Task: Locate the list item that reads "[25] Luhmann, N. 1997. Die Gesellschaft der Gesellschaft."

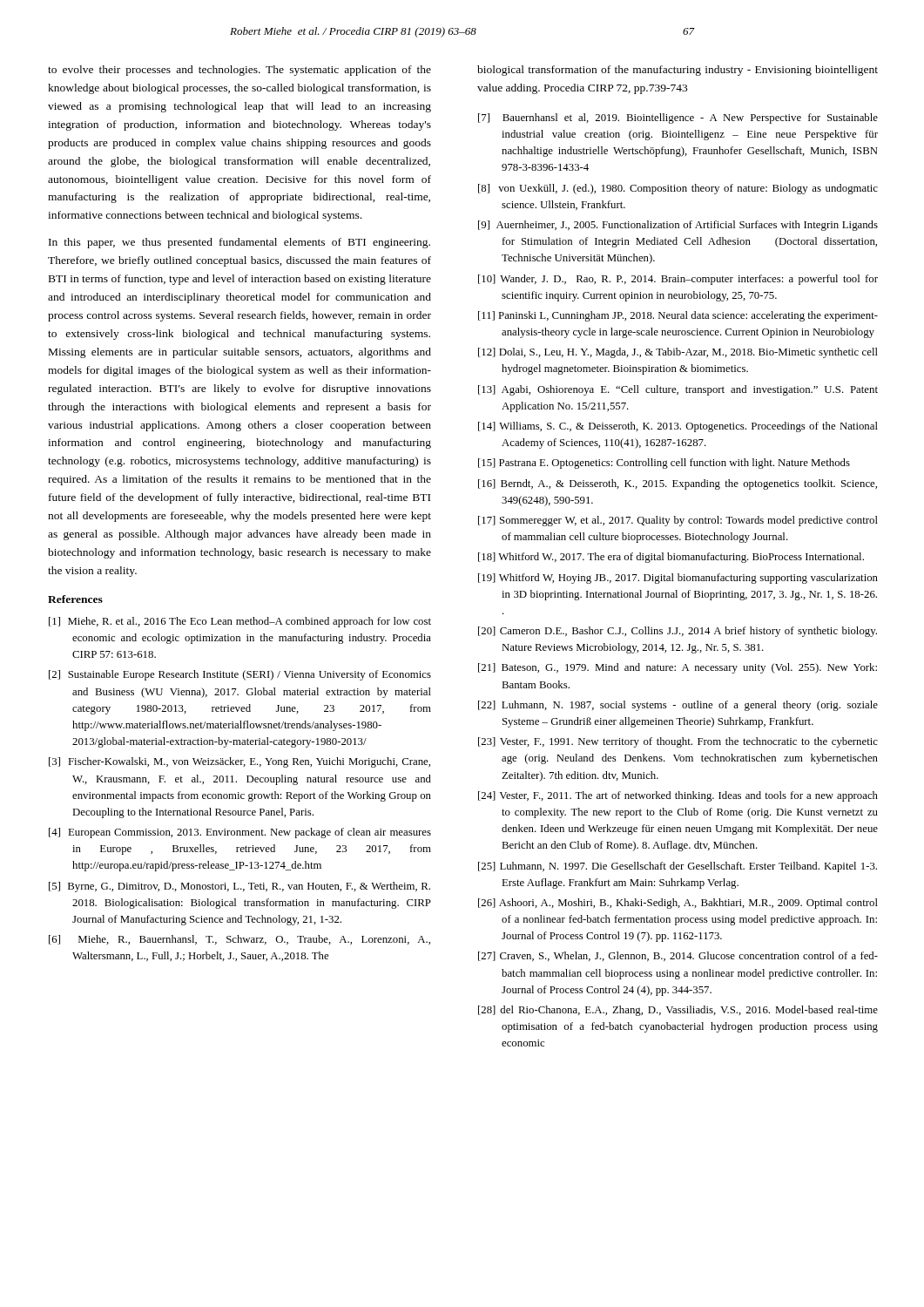Action: tap(678, 874)
